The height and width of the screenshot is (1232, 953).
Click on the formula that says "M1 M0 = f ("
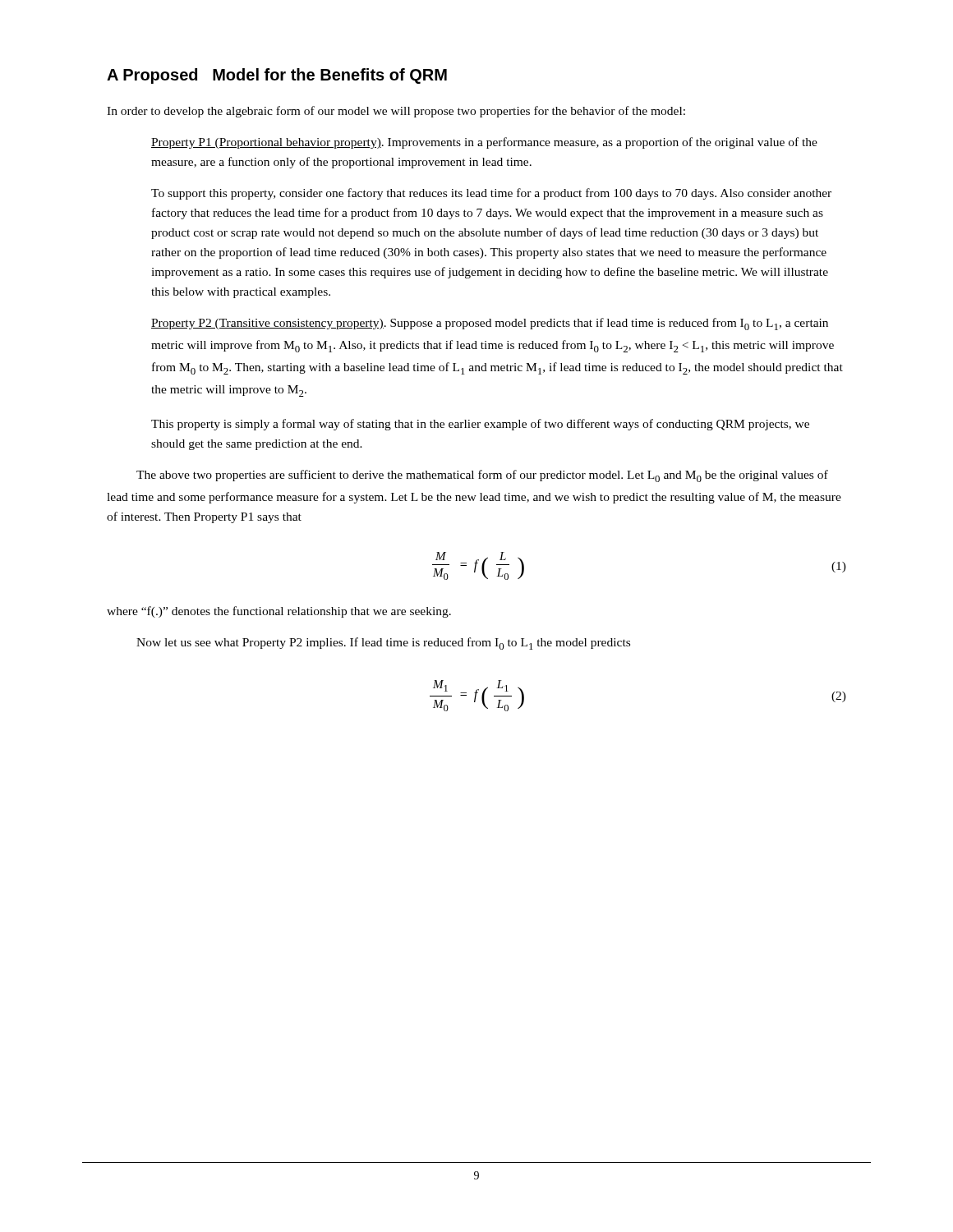pos(476,695)
